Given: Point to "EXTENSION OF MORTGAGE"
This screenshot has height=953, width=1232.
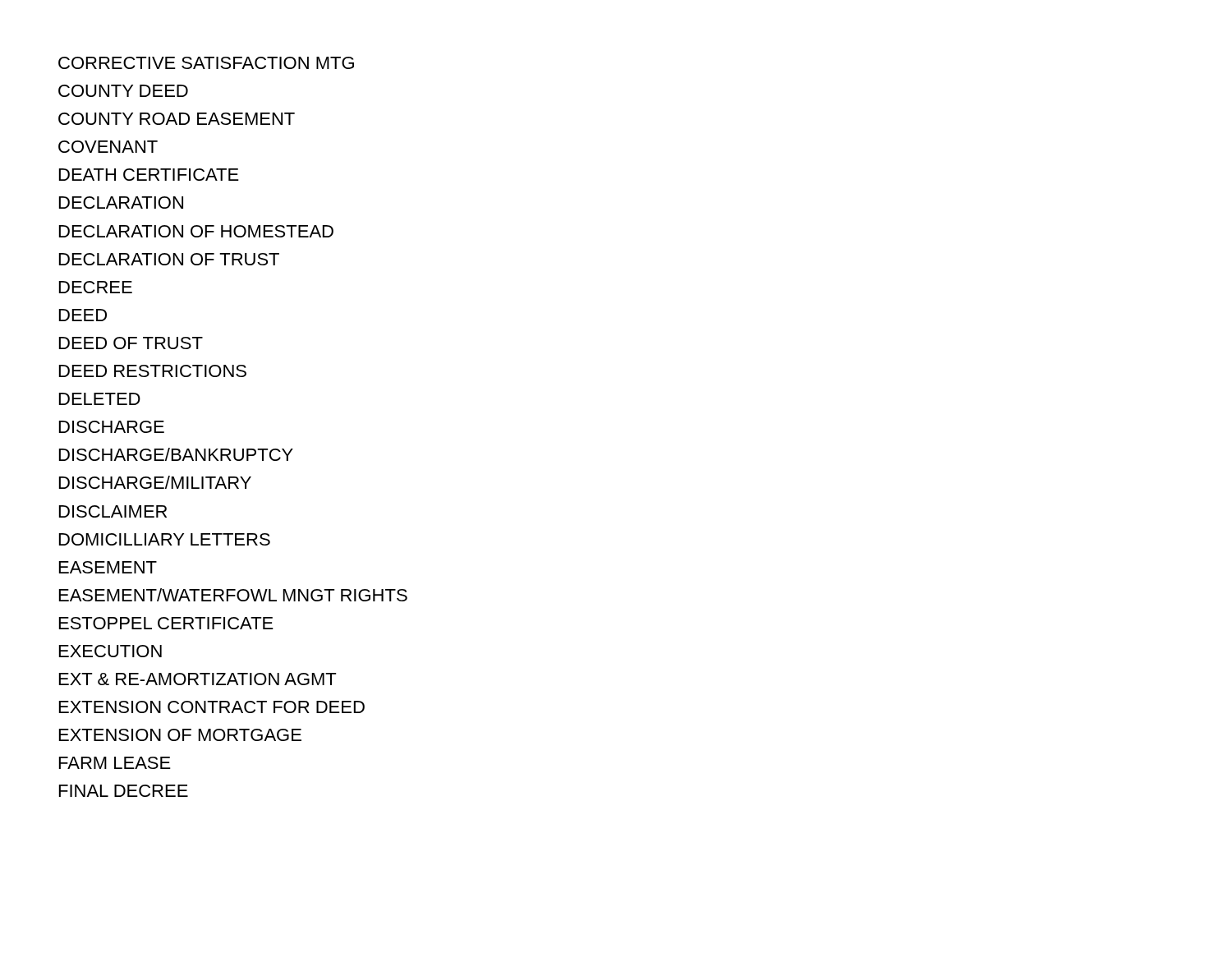Looking at the screenshot, I should (x=180, y=735).
